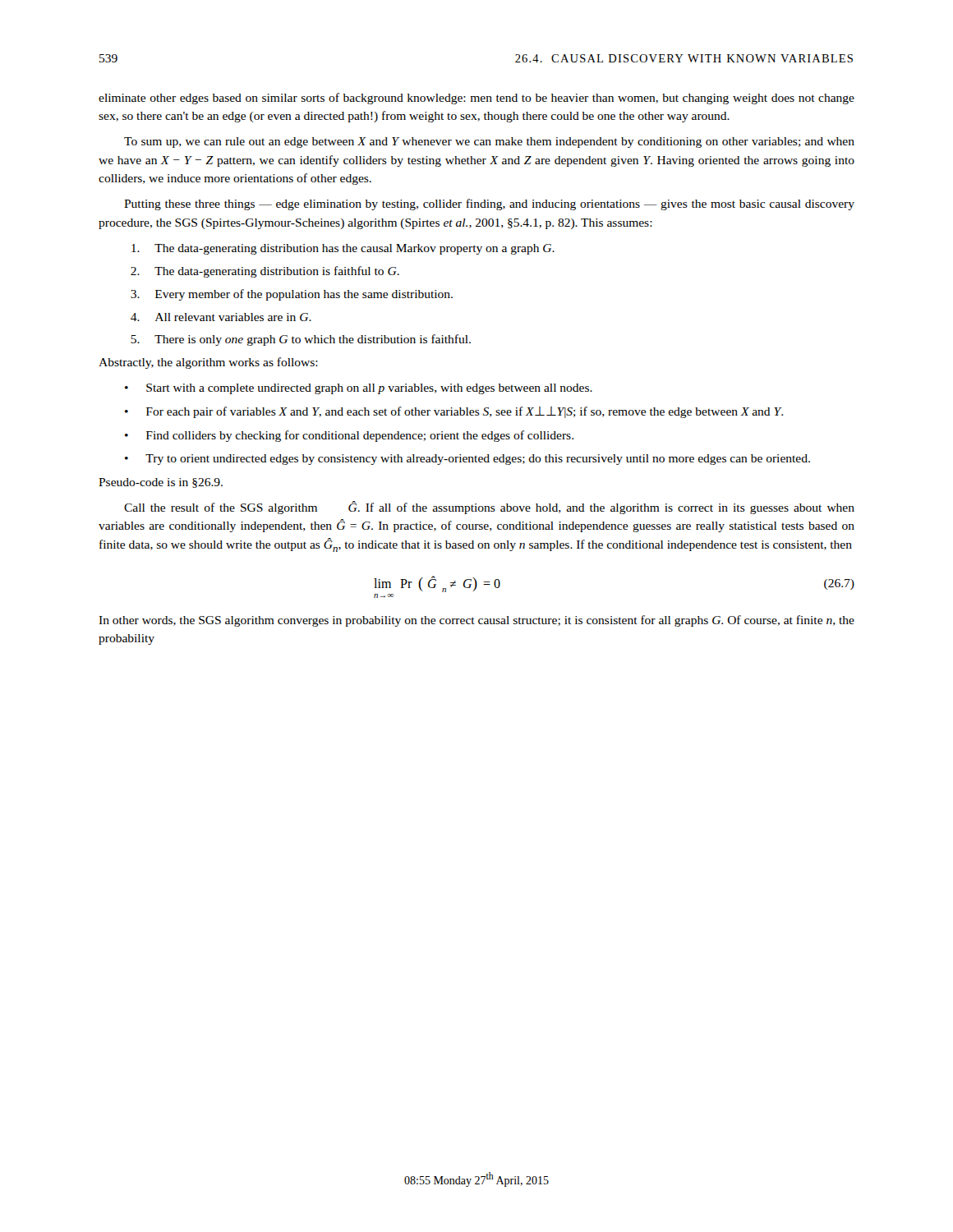Point to the block beginning "To sum up, we can"
This screenshot has height=1232, width=953.
click(x=476, y=160)
